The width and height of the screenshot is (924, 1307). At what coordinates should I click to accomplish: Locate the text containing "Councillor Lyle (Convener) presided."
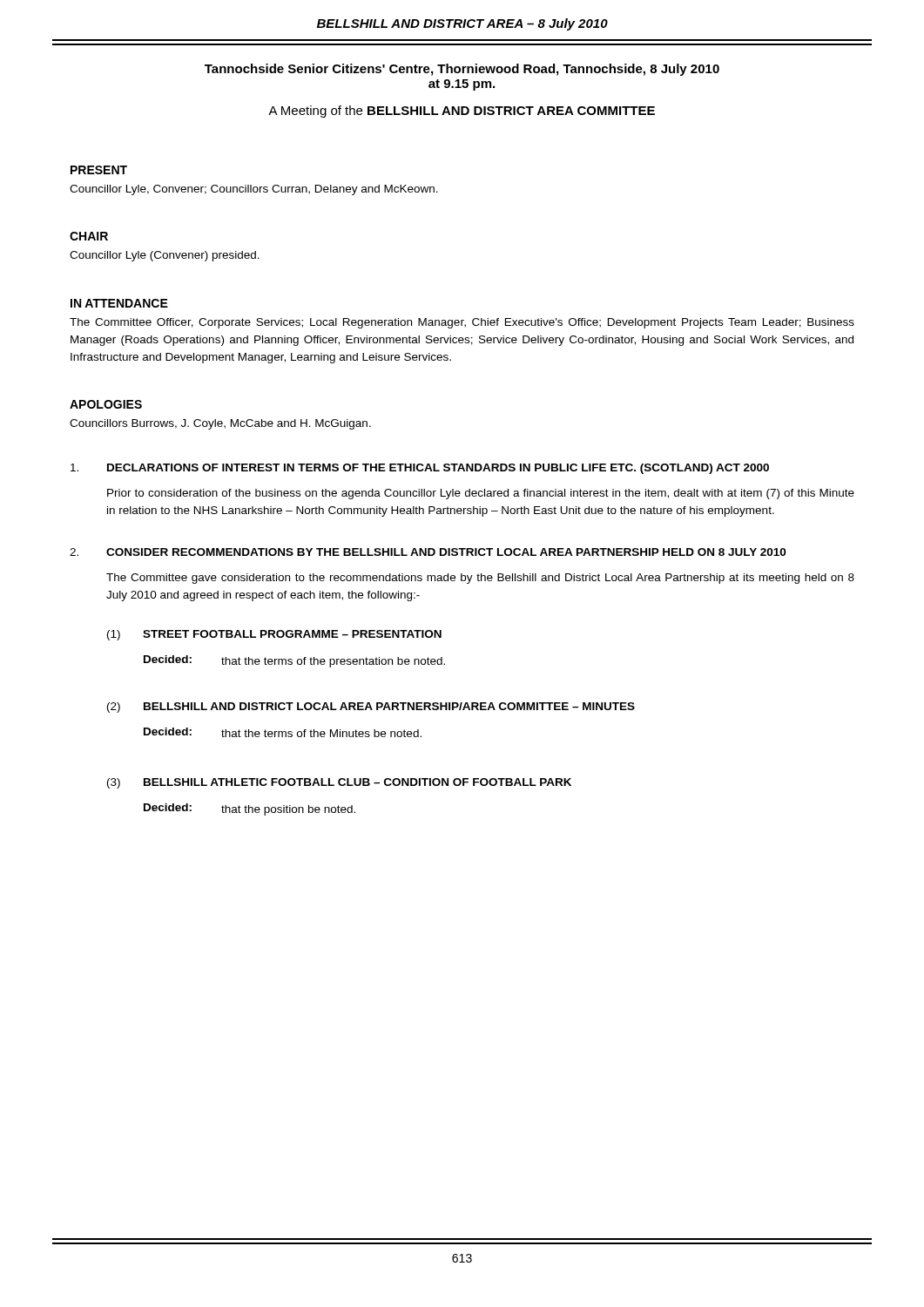coord(165,255)
